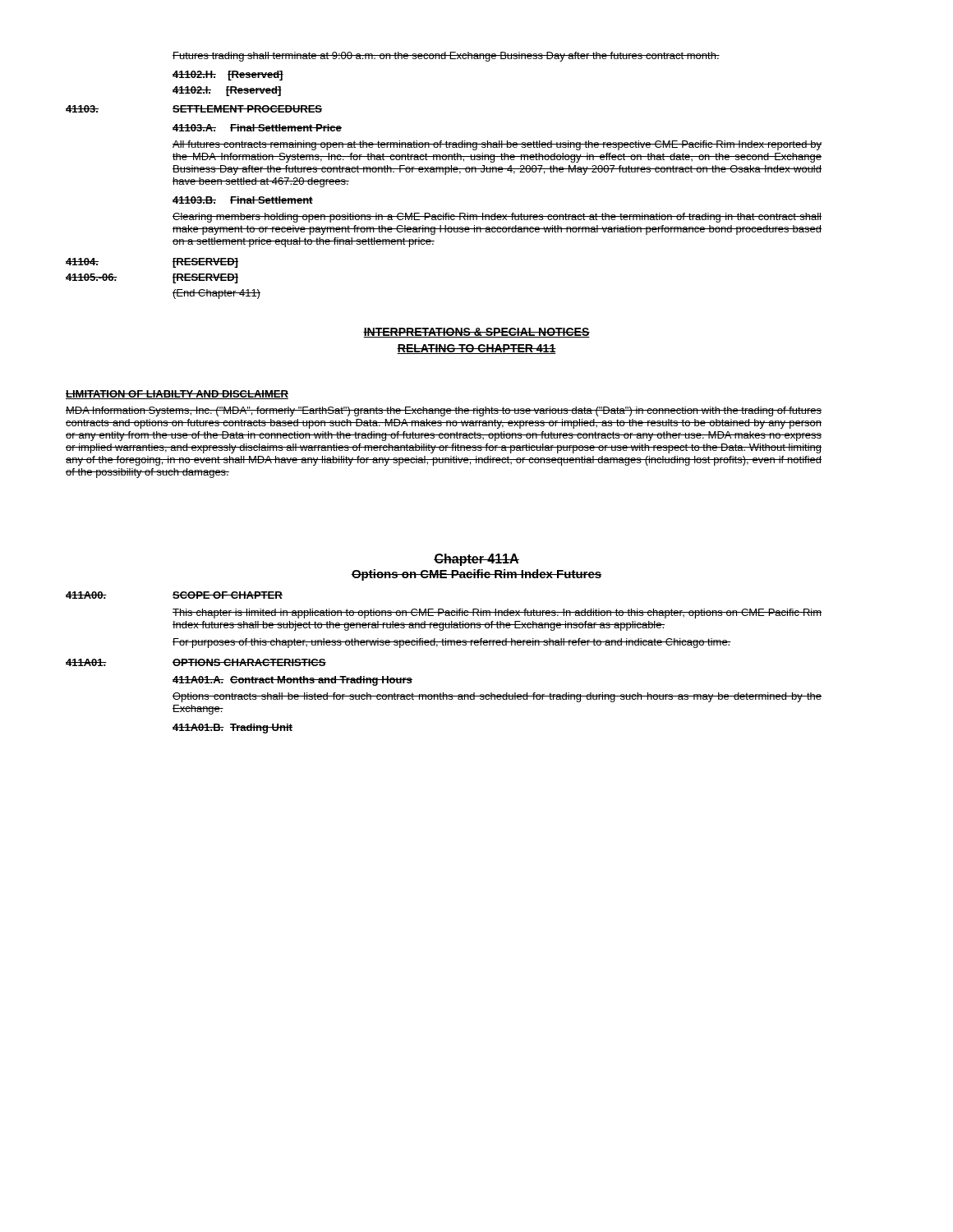Navigate to the text block starting "Futures trading shall terminate at 9:00 a.m."
The height and width of the screenshot is (1232, 953).
click(x=446, y=55)
